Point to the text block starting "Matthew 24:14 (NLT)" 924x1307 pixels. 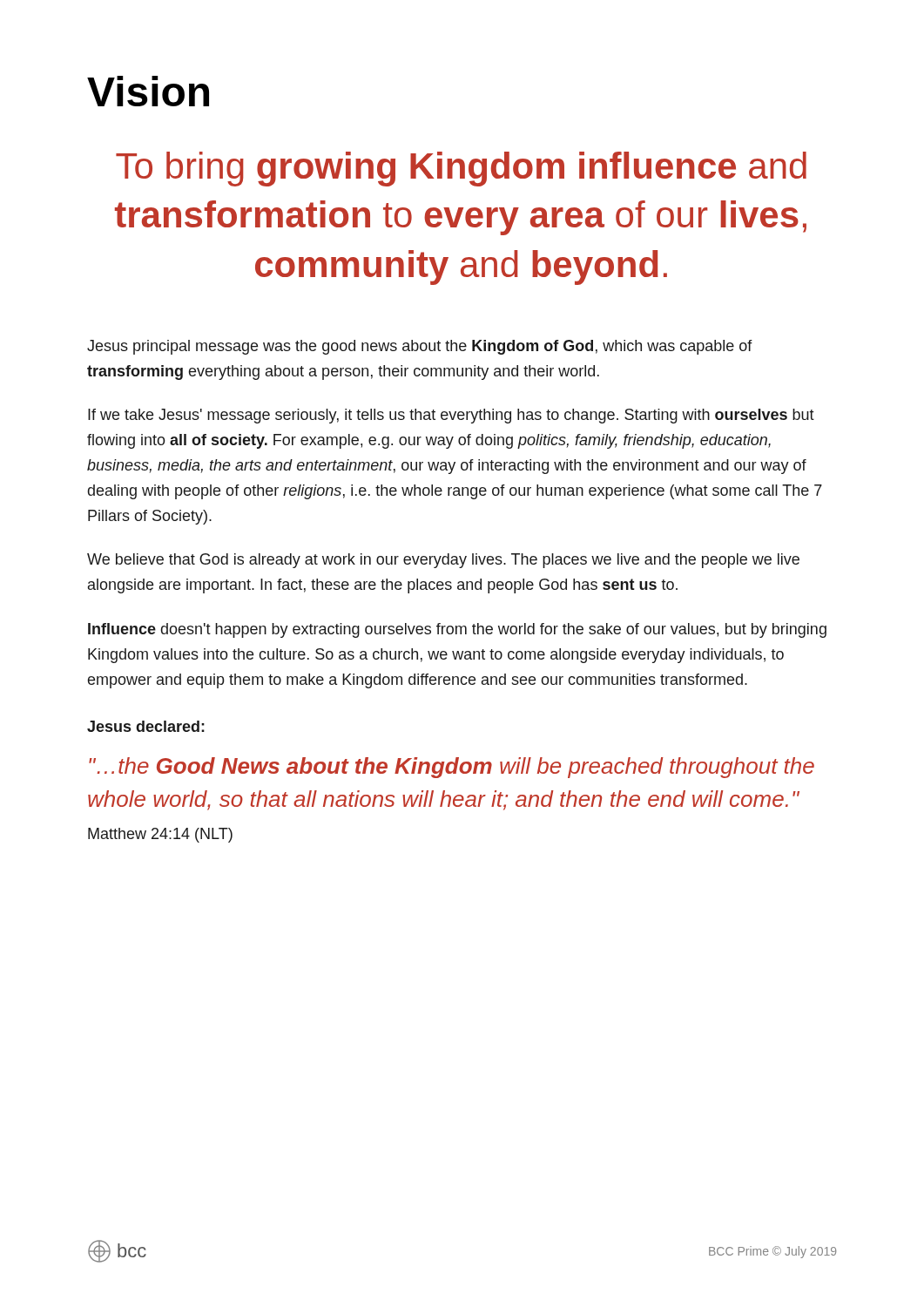[x=160, y=834]
